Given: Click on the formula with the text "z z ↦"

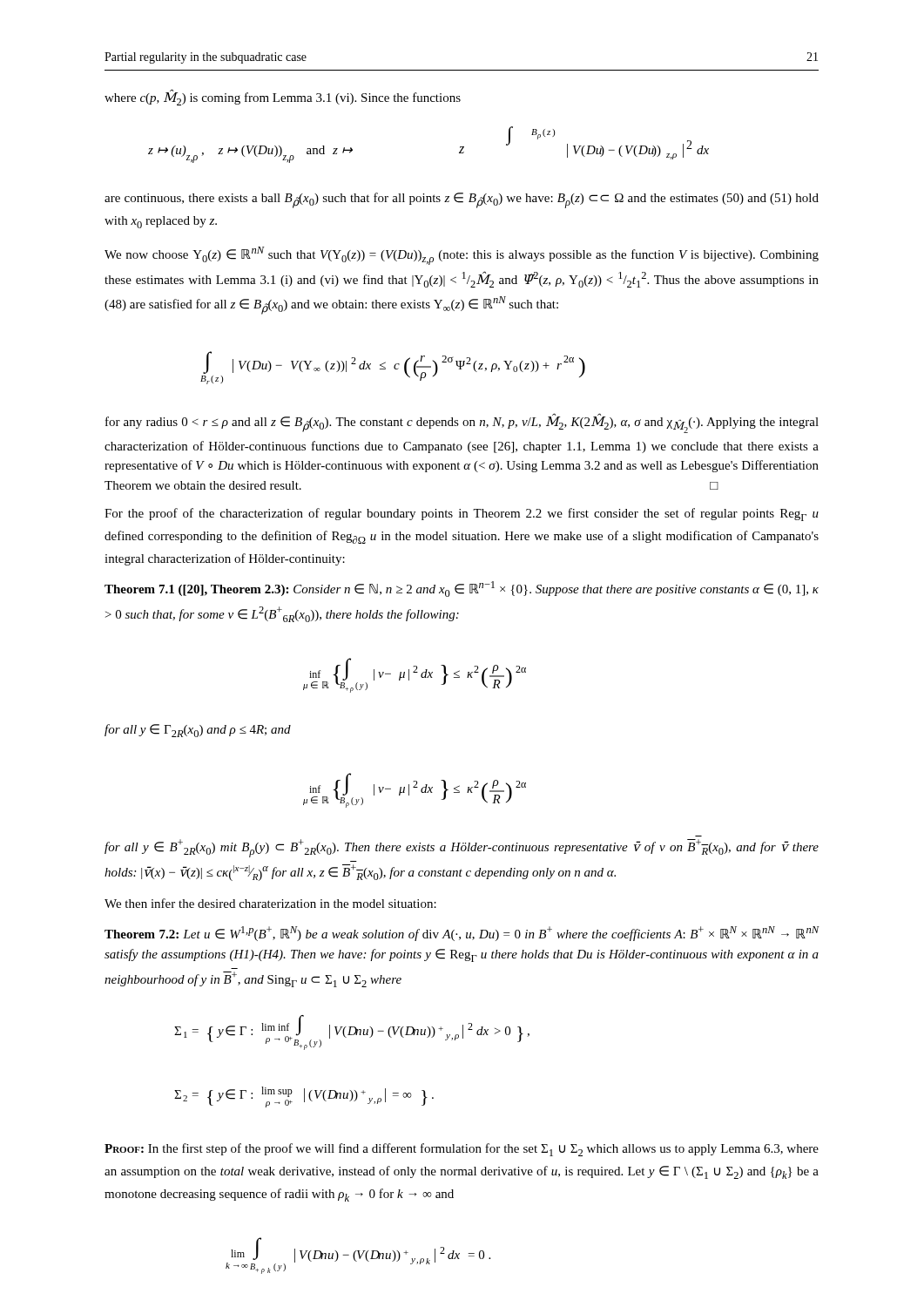Looking at the screenshot, I should [462, 147].
